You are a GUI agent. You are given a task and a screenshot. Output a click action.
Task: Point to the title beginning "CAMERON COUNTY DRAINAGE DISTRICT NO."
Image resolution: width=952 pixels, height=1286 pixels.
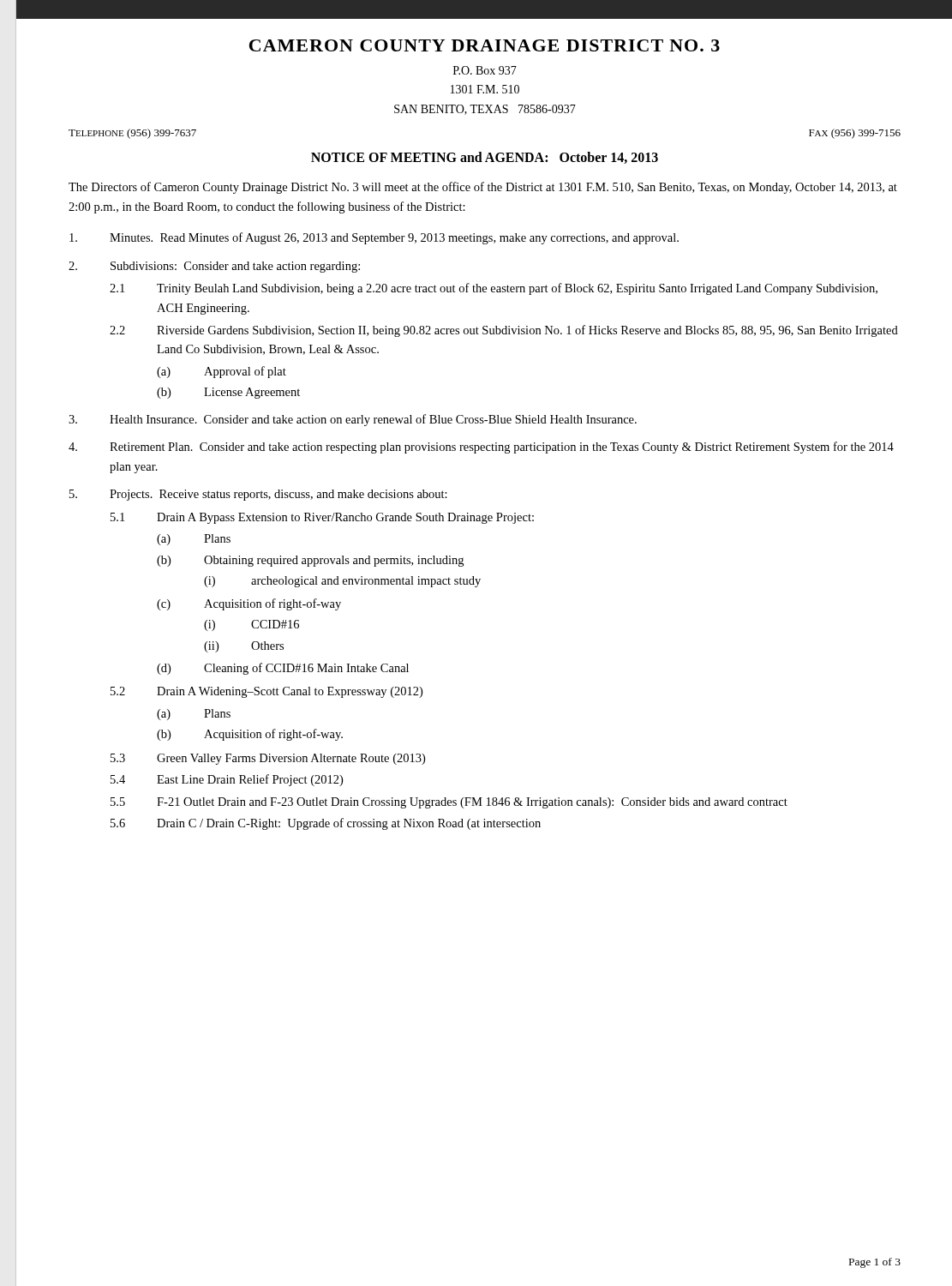(x=485, y=45)
